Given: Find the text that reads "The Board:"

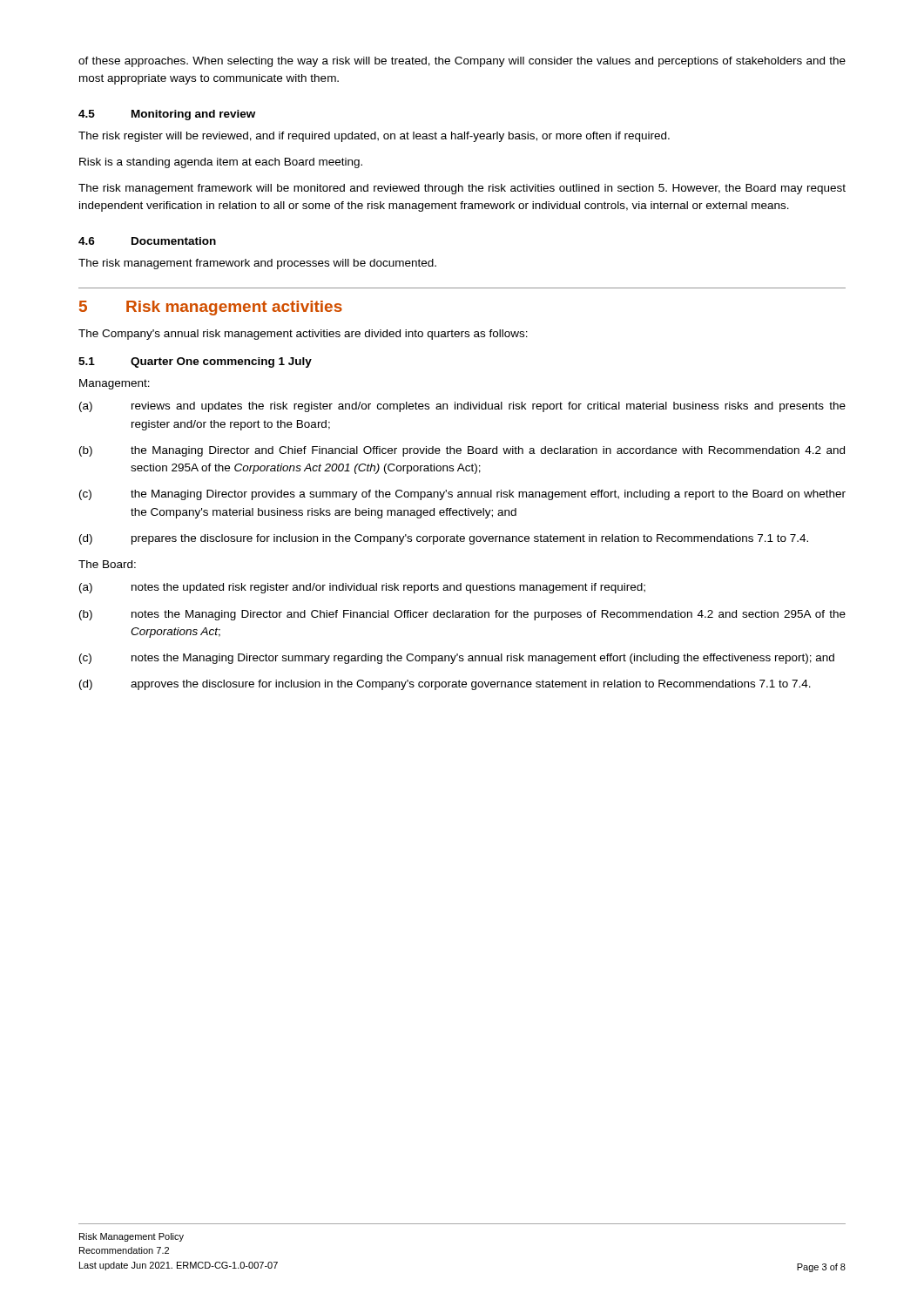Looking at the screenshot, I should (107, 564).
